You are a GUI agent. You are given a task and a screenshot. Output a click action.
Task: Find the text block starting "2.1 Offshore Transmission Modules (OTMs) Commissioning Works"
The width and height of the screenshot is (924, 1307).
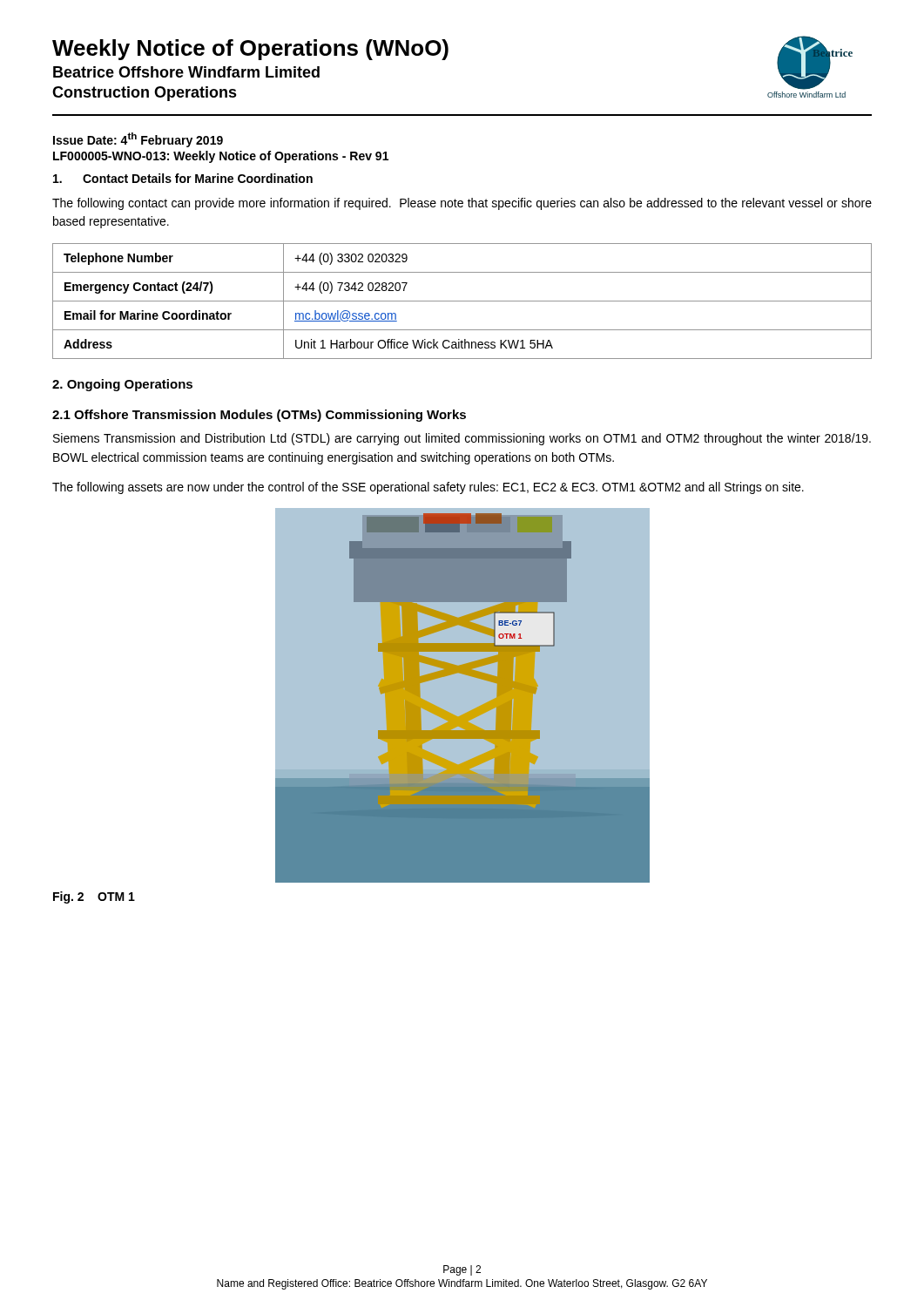pos(259,414)
